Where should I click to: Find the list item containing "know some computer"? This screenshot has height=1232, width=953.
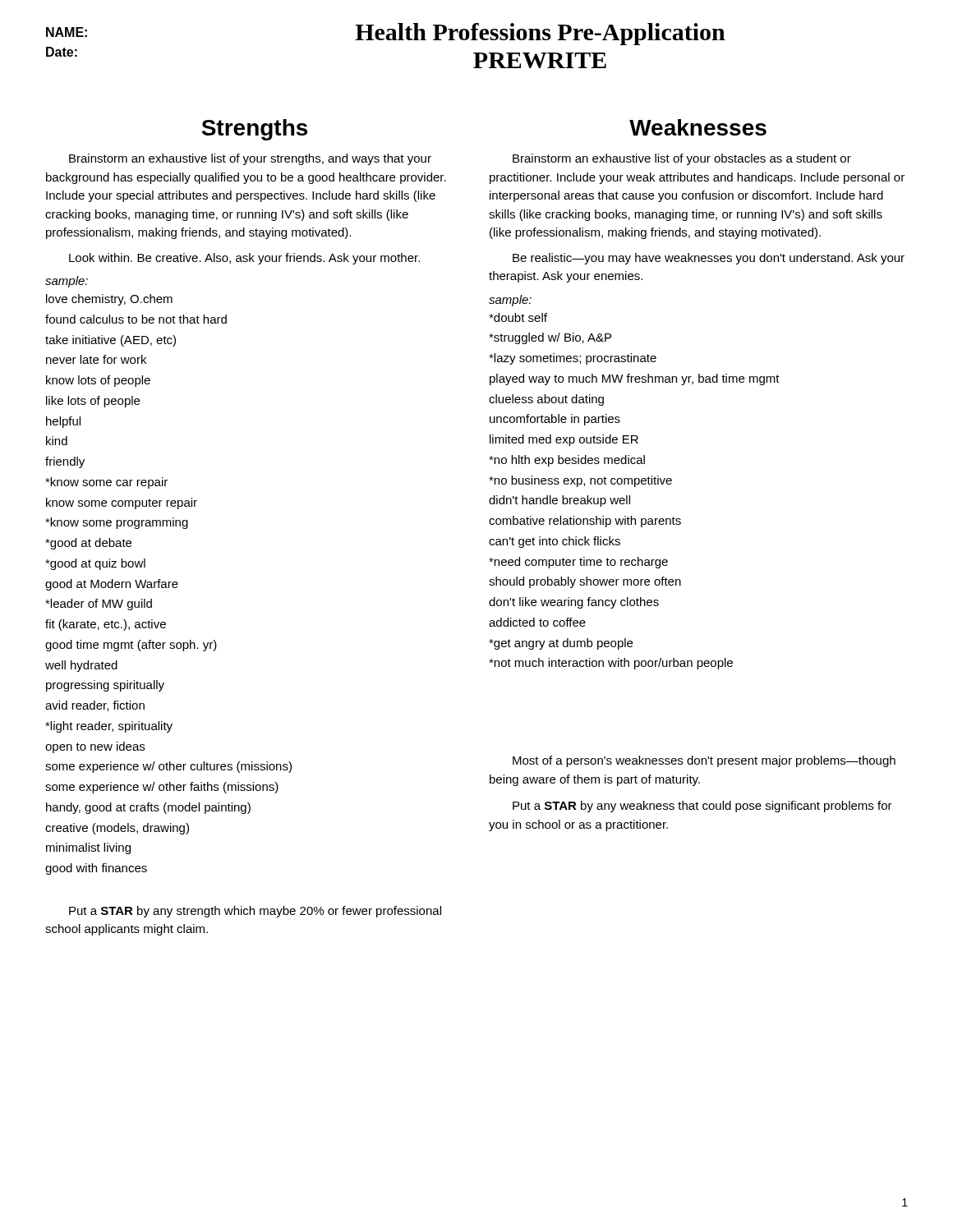(121, 502)
